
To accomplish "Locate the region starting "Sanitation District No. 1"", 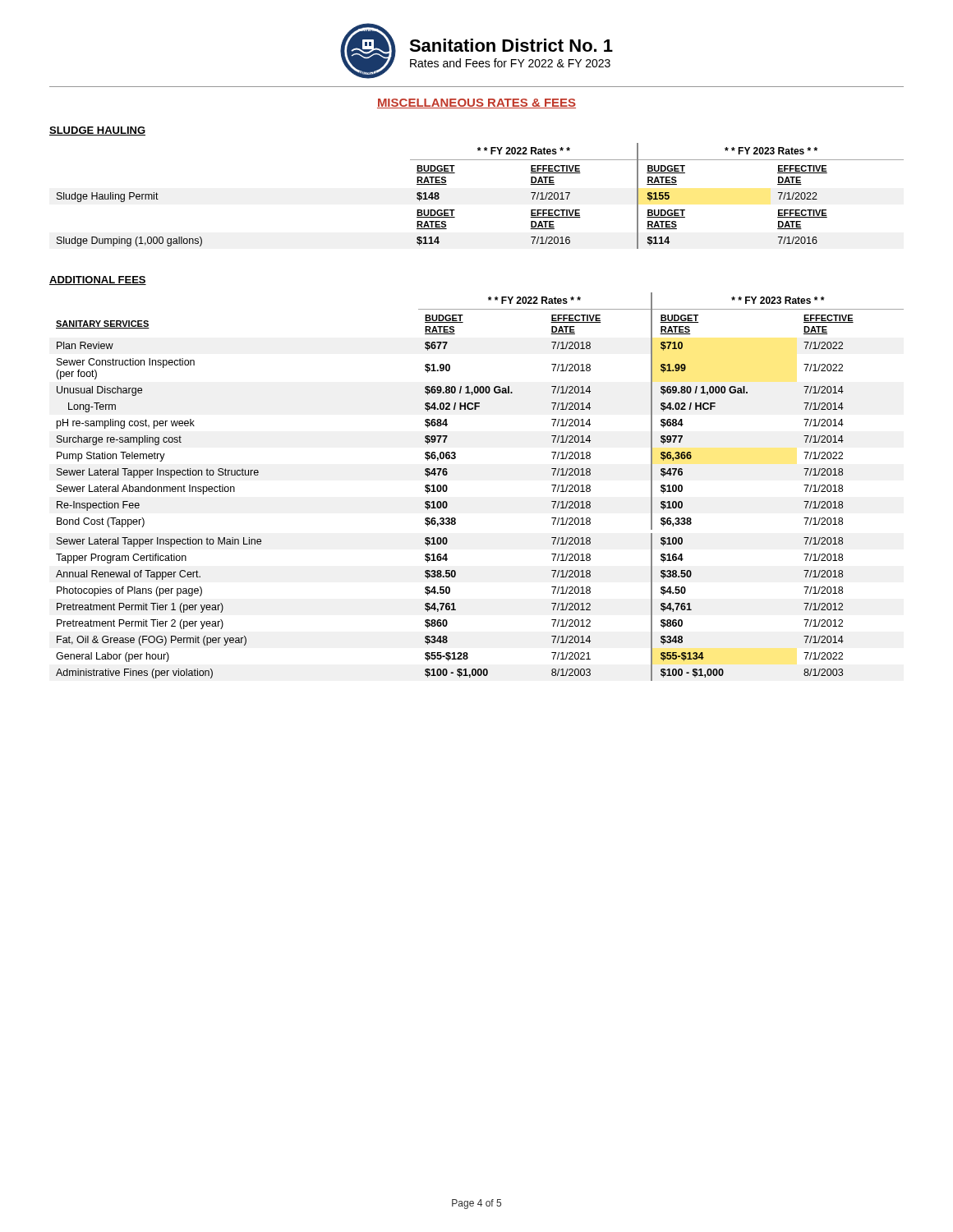I will tap(511, 45).
